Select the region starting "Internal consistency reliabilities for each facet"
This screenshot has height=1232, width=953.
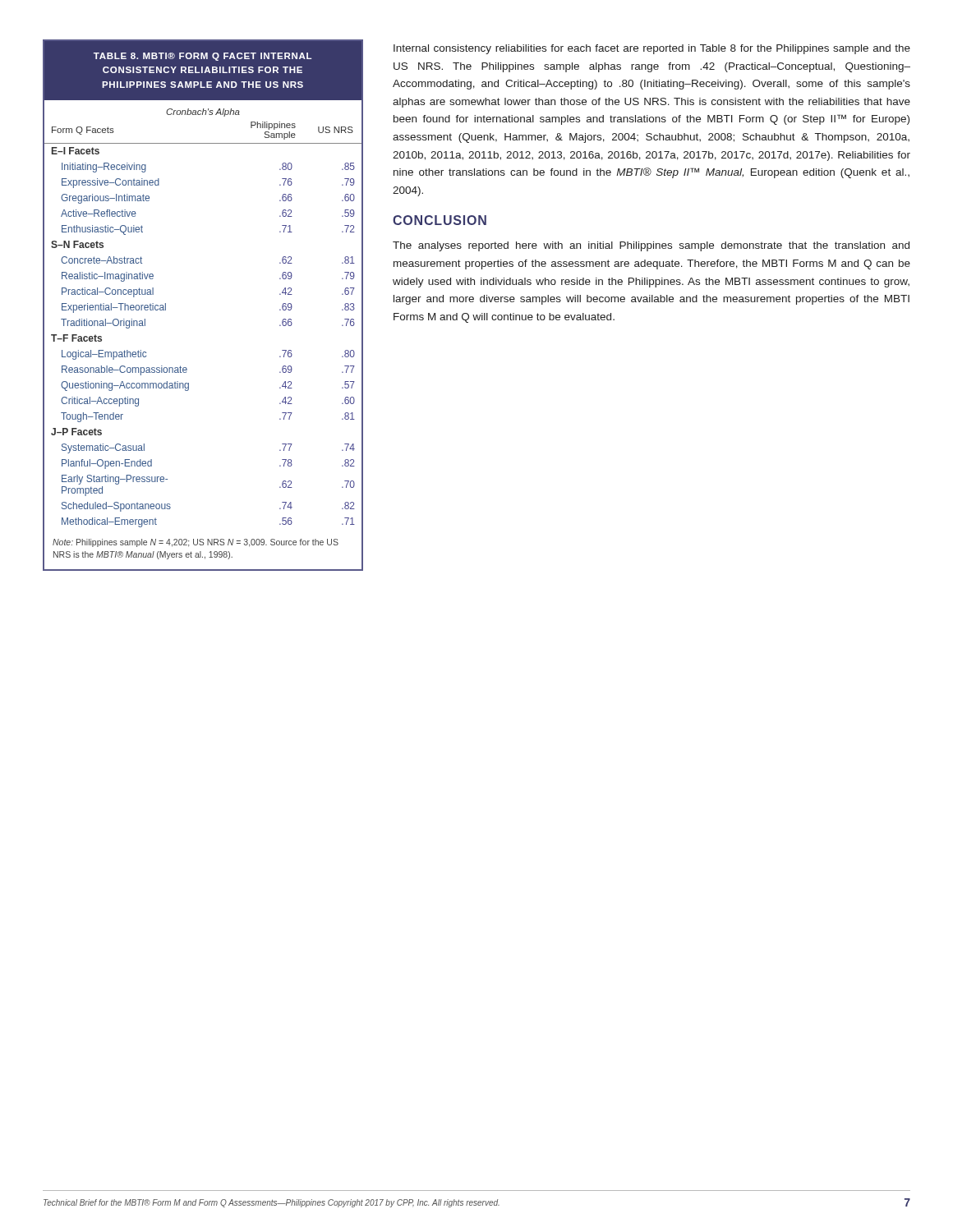point(652,119)
